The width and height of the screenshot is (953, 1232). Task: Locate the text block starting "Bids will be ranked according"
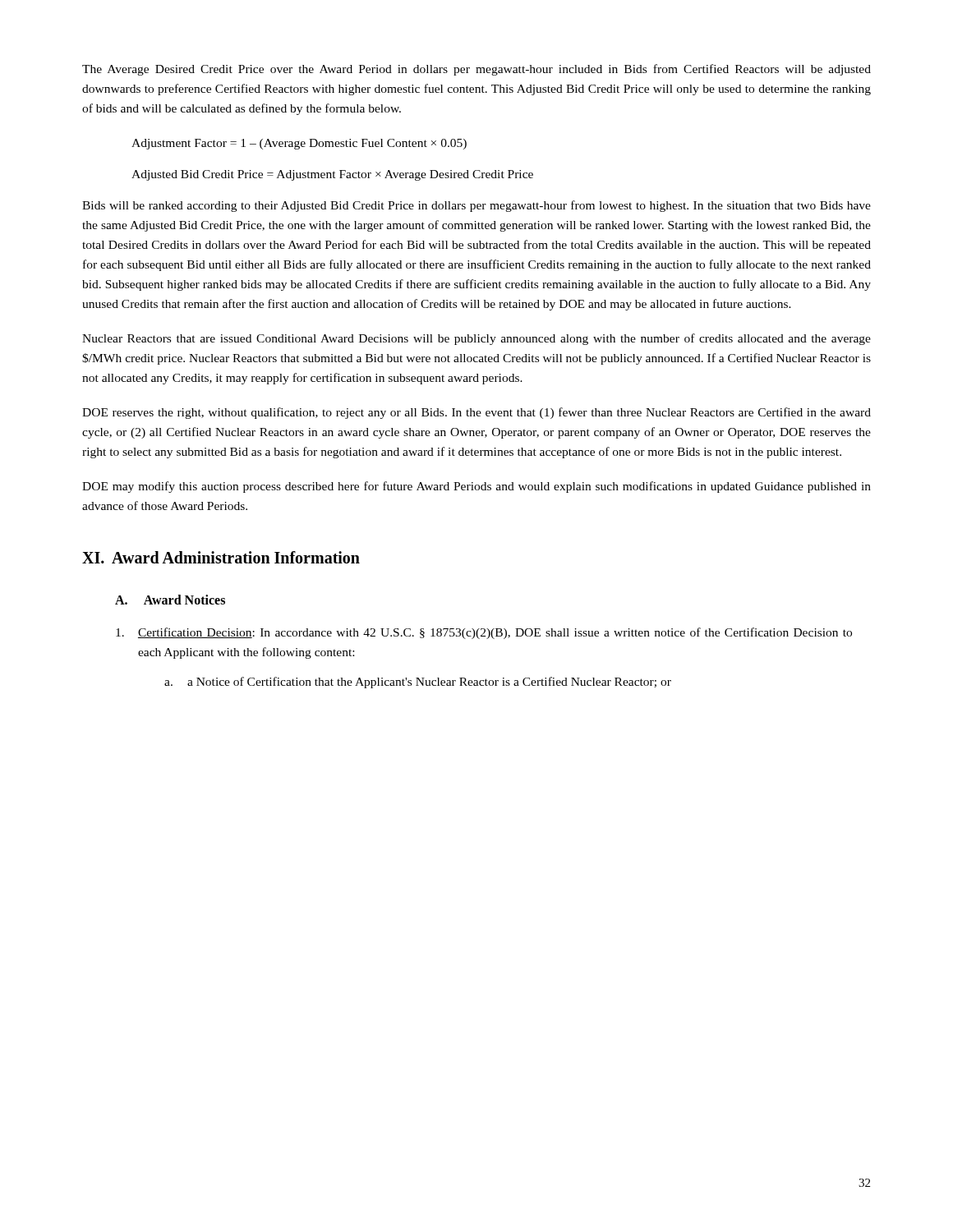[476, 254]
